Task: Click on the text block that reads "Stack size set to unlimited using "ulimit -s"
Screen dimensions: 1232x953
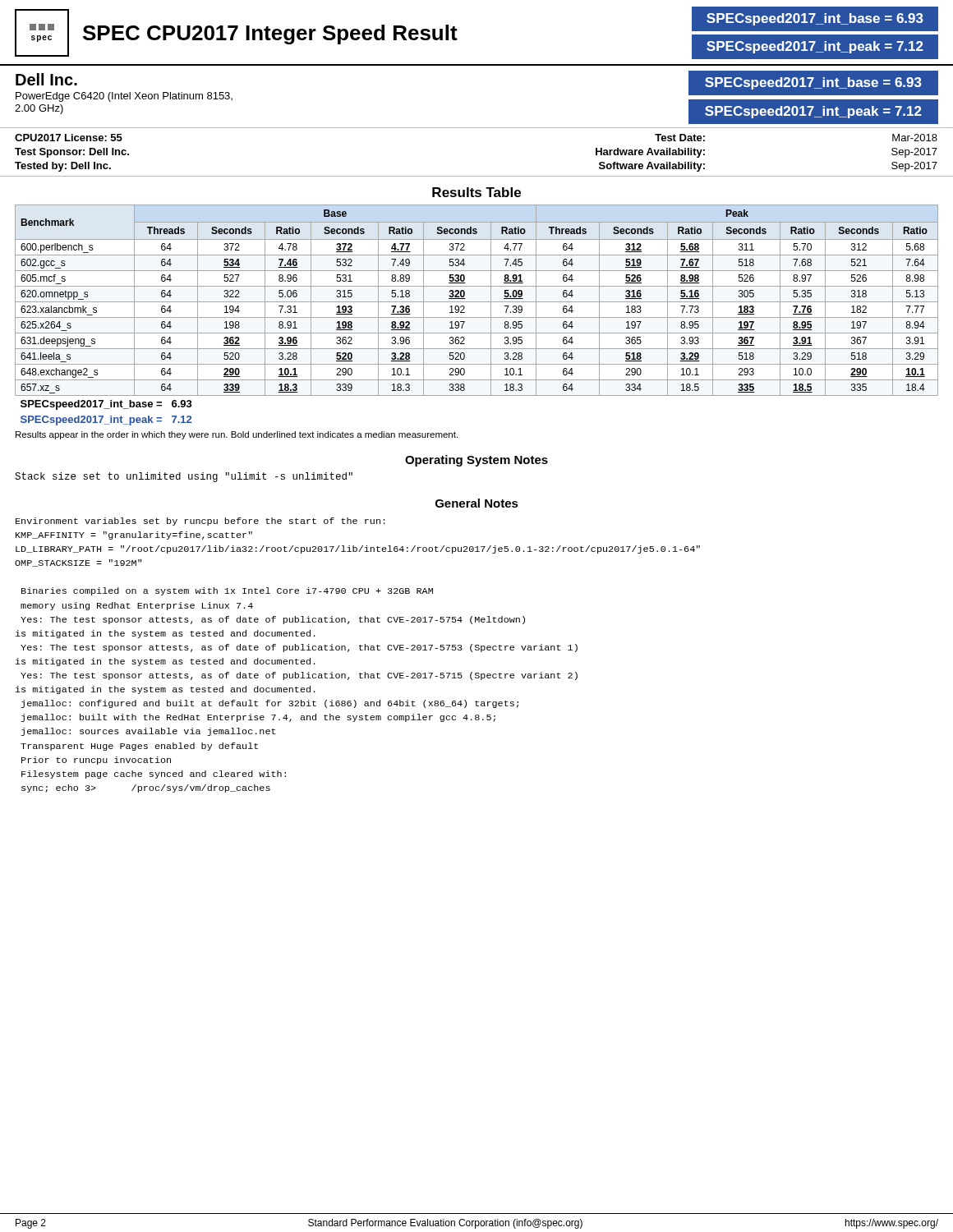Action: coord(476,477)
